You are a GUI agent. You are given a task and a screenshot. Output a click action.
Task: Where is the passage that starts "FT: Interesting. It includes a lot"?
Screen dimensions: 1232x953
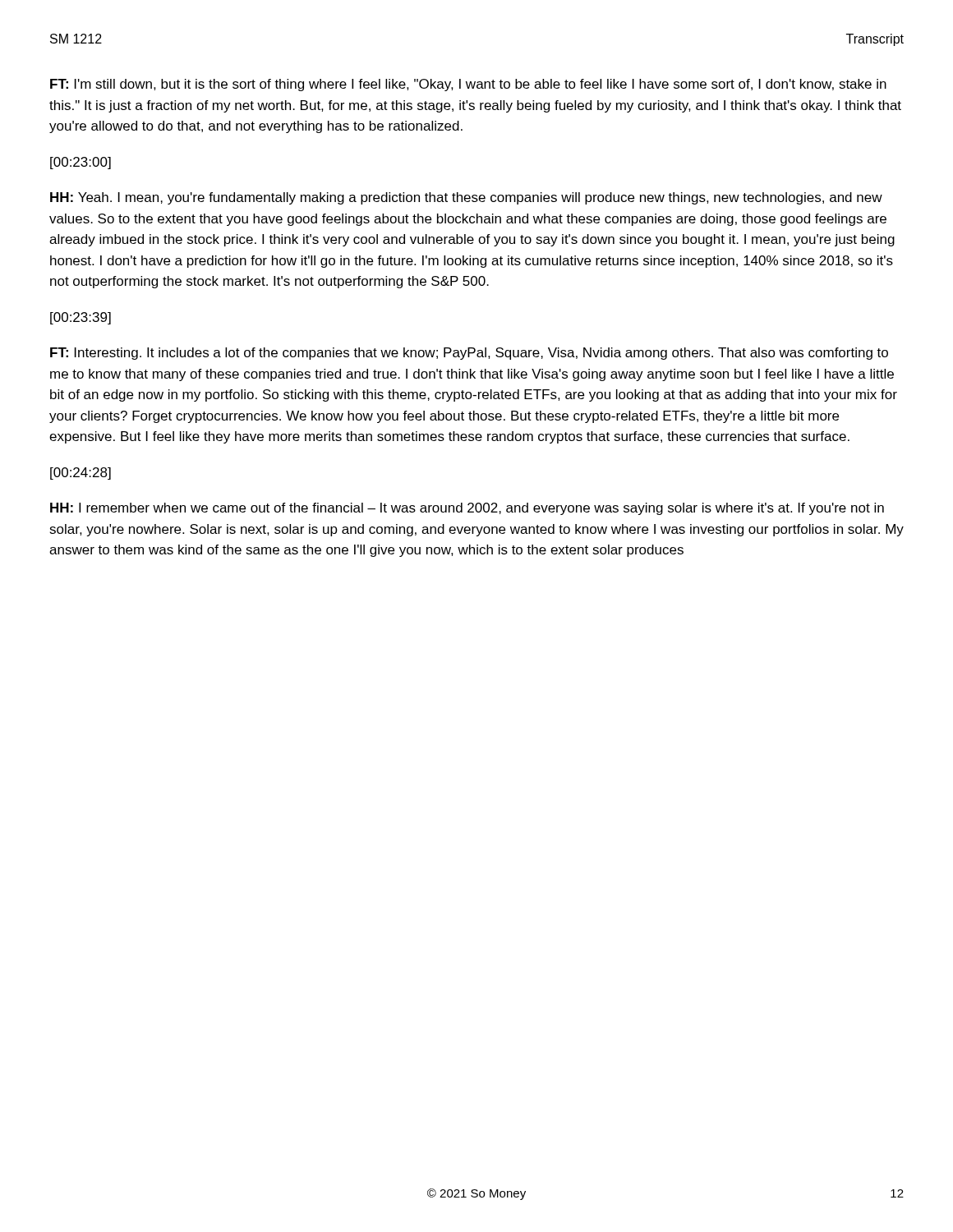[x=473, y=395]
